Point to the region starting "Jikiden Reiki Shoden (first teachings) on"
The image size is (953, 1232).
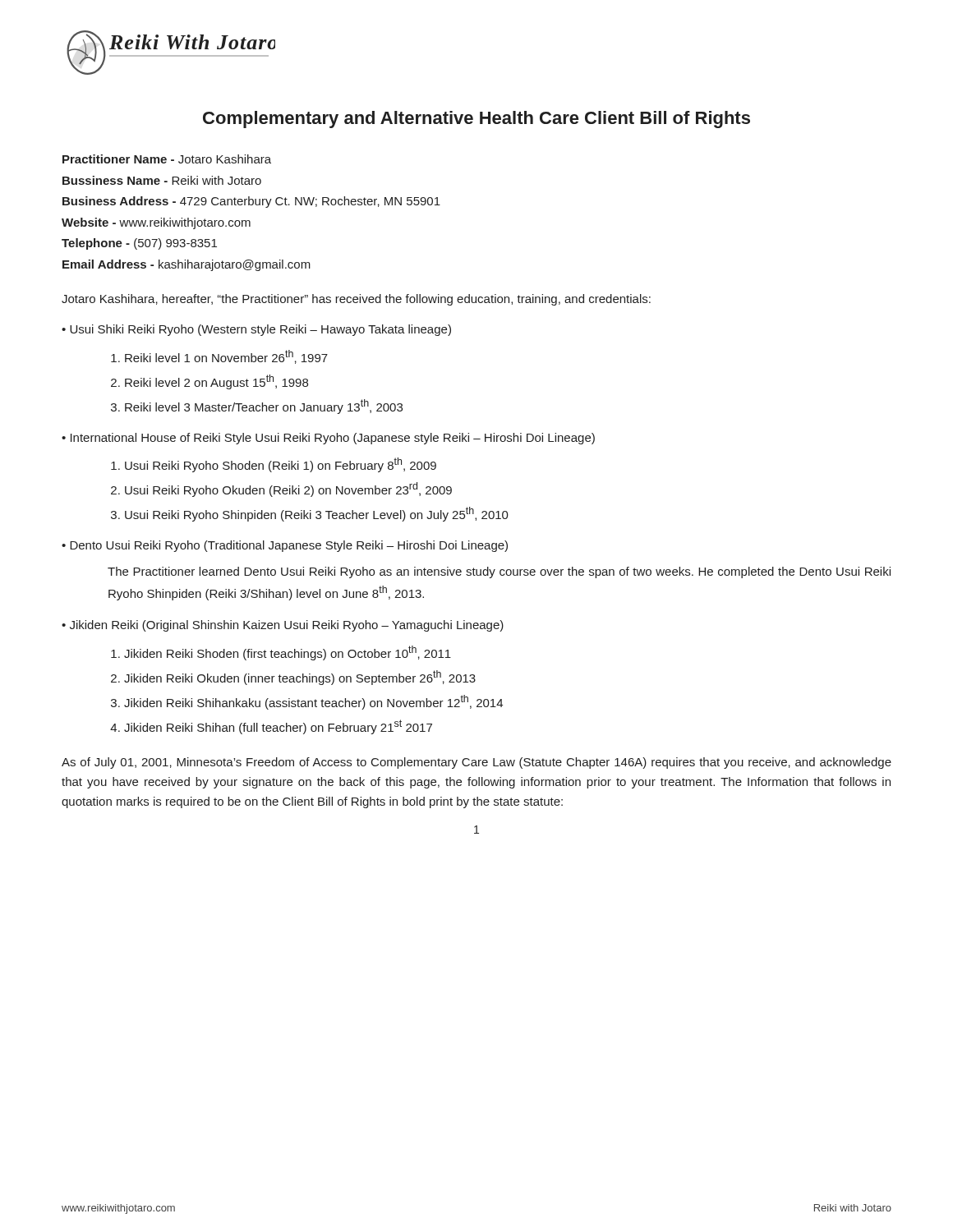tap(288, 652)
